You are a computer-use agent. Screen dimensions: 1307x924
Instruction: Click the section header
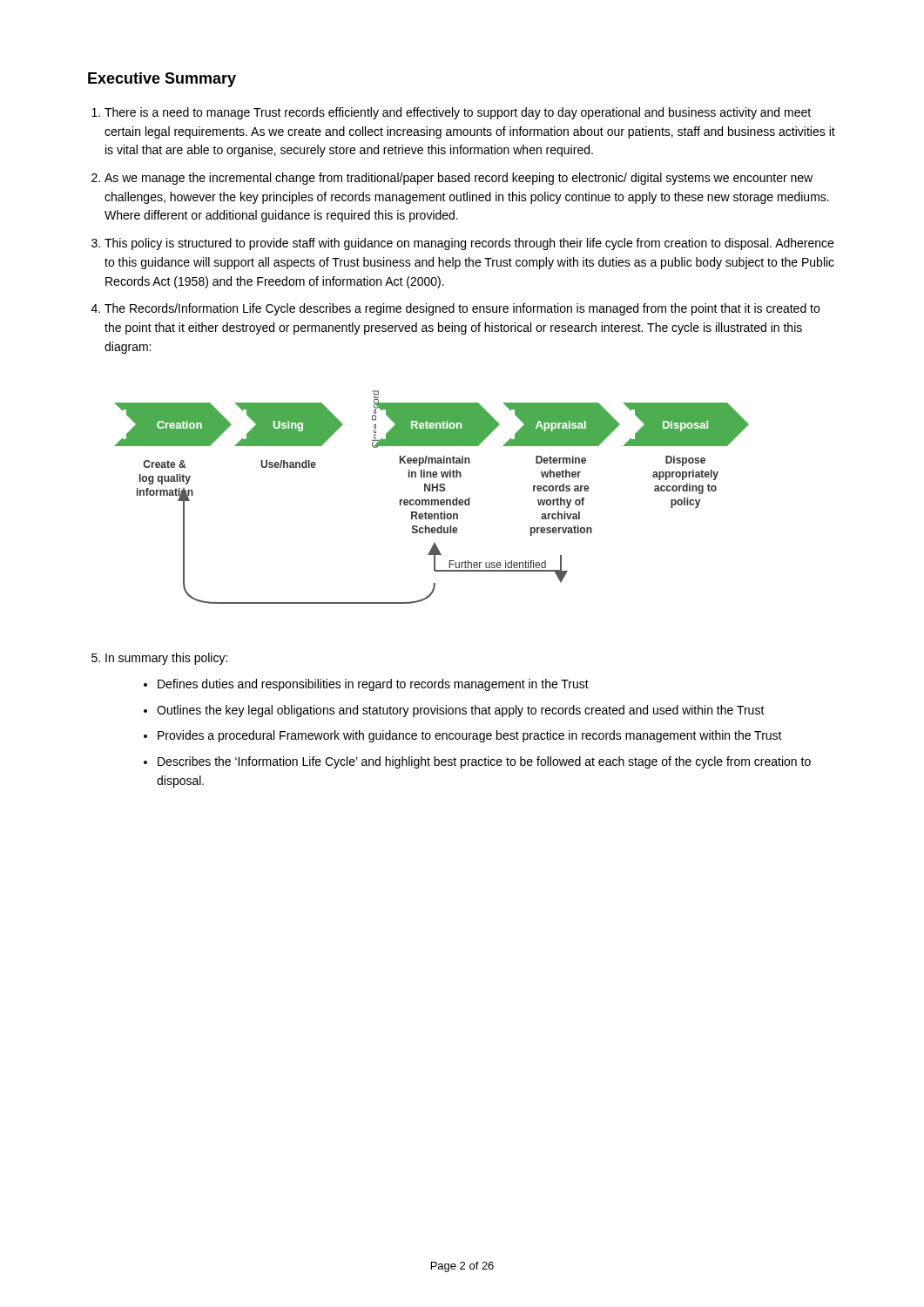[162, 78]
